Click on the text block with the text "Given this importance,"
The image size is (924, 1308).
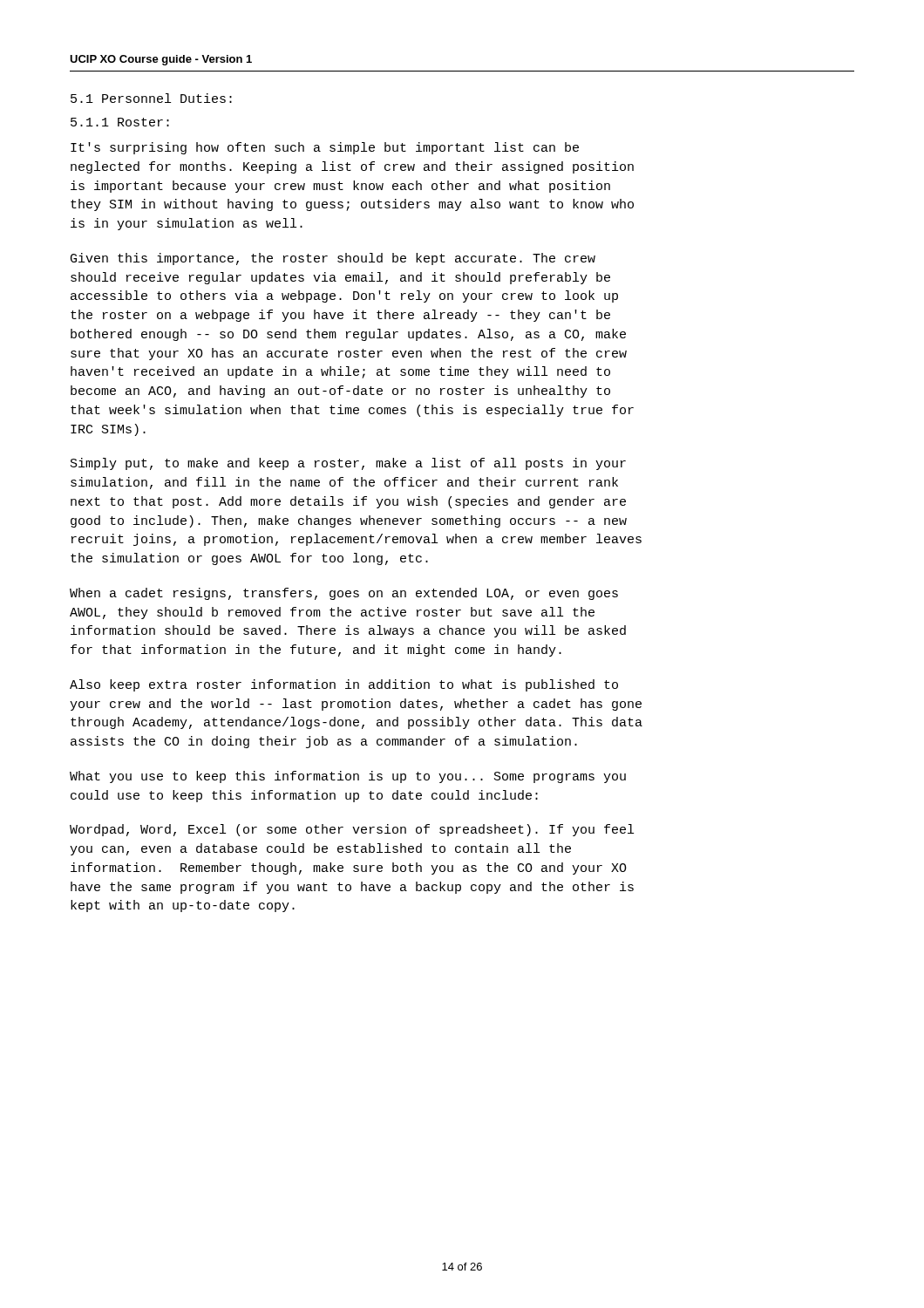pos(352,345)
